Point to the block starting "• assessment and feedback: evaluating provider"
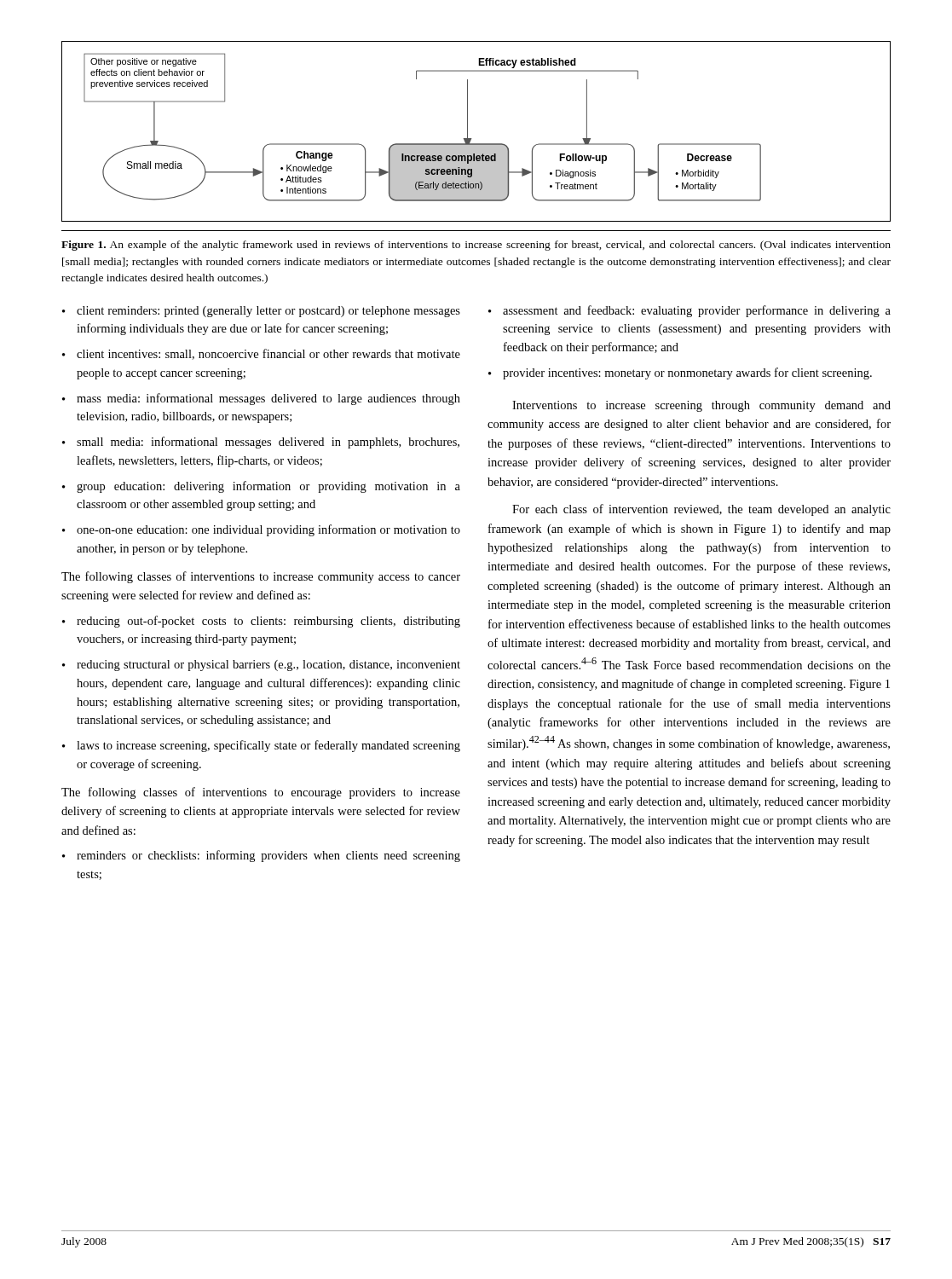This screenshot has height=1279, width=952. pyautogui.click(x=689, y=329)
